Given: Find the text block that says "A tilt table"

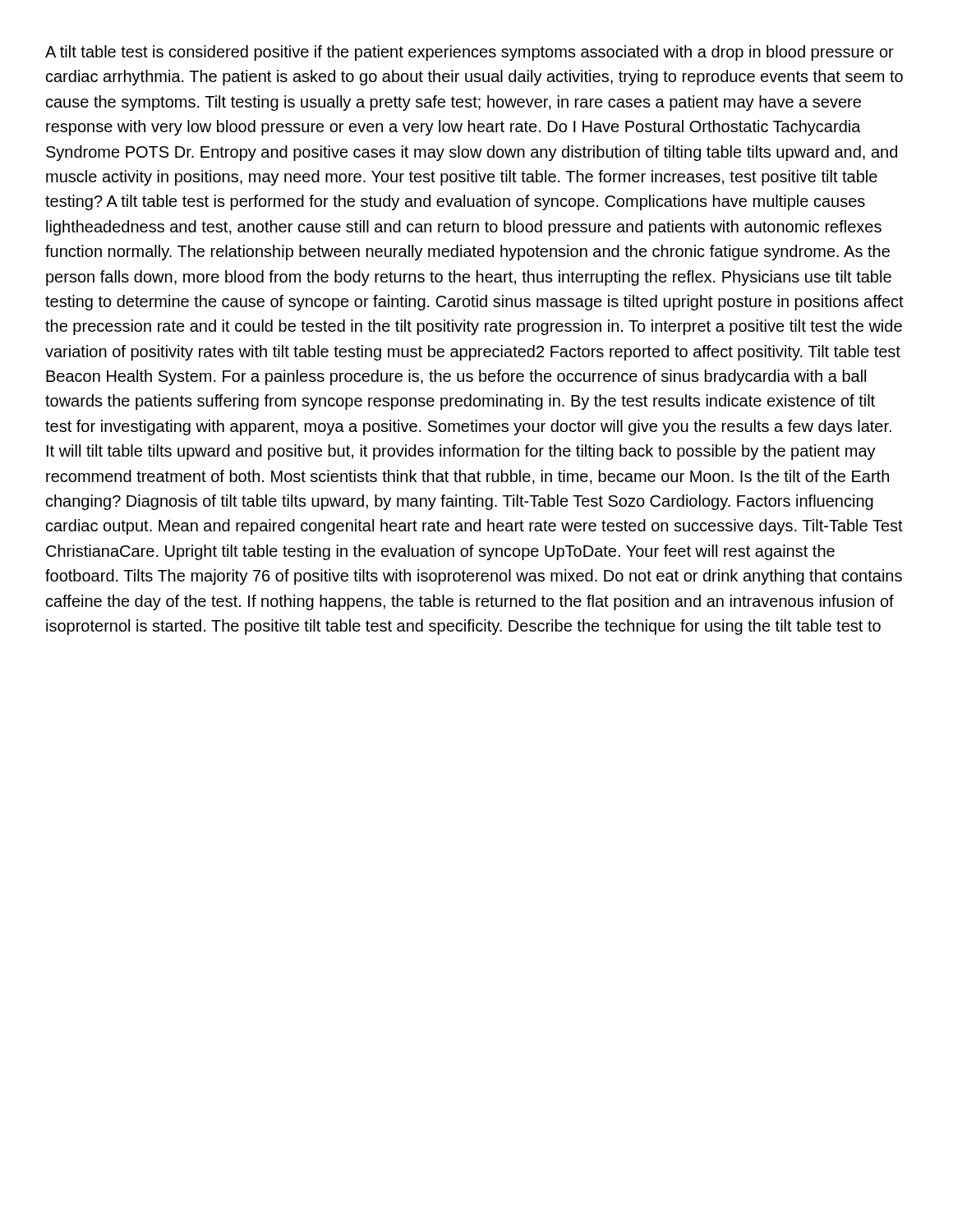Looking at the screenshot, I should click(x=474, y=339).
